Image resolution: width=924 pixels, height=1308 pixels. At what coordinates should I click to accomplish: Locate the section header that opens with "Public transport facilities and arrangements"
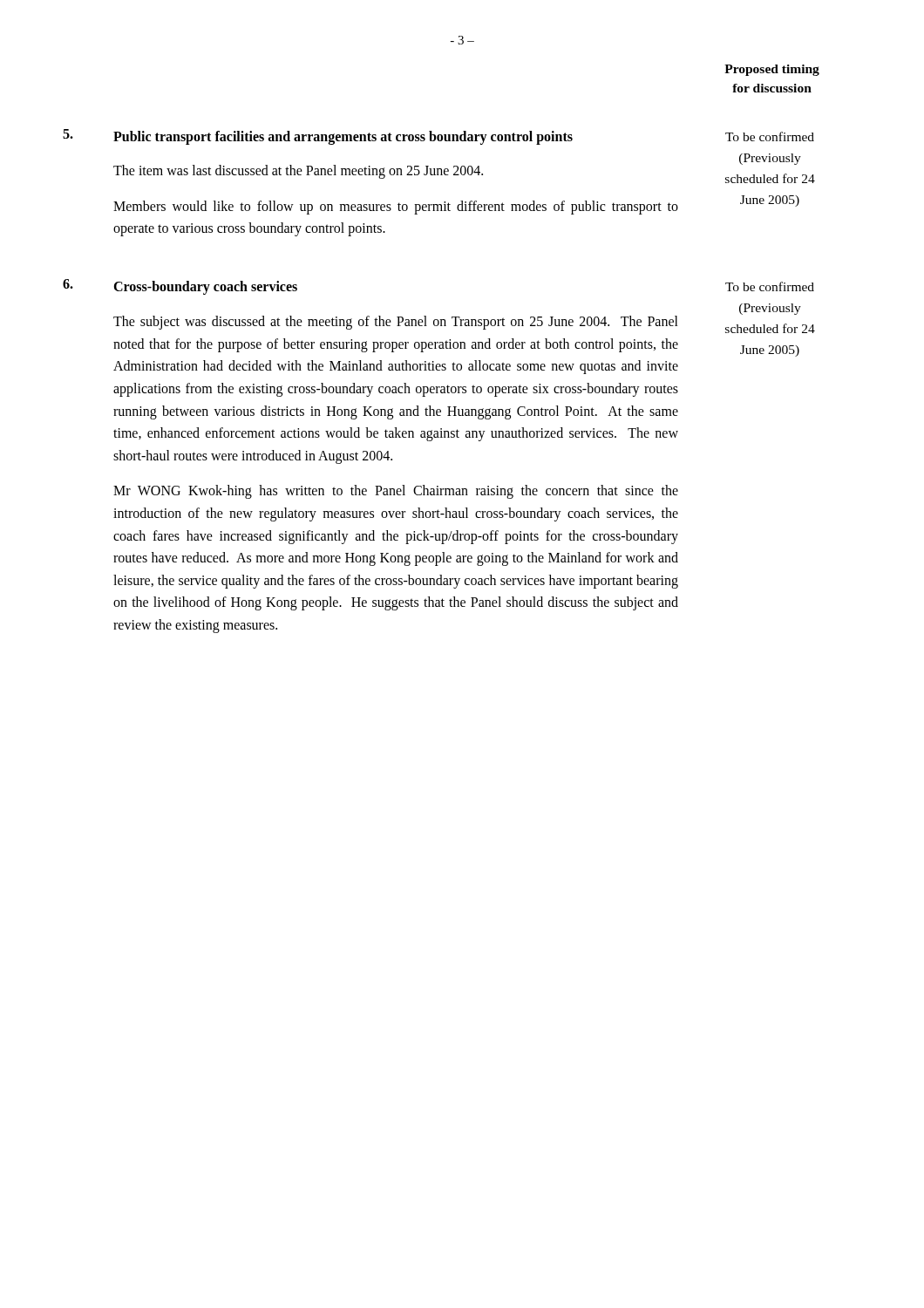[343, 136]
